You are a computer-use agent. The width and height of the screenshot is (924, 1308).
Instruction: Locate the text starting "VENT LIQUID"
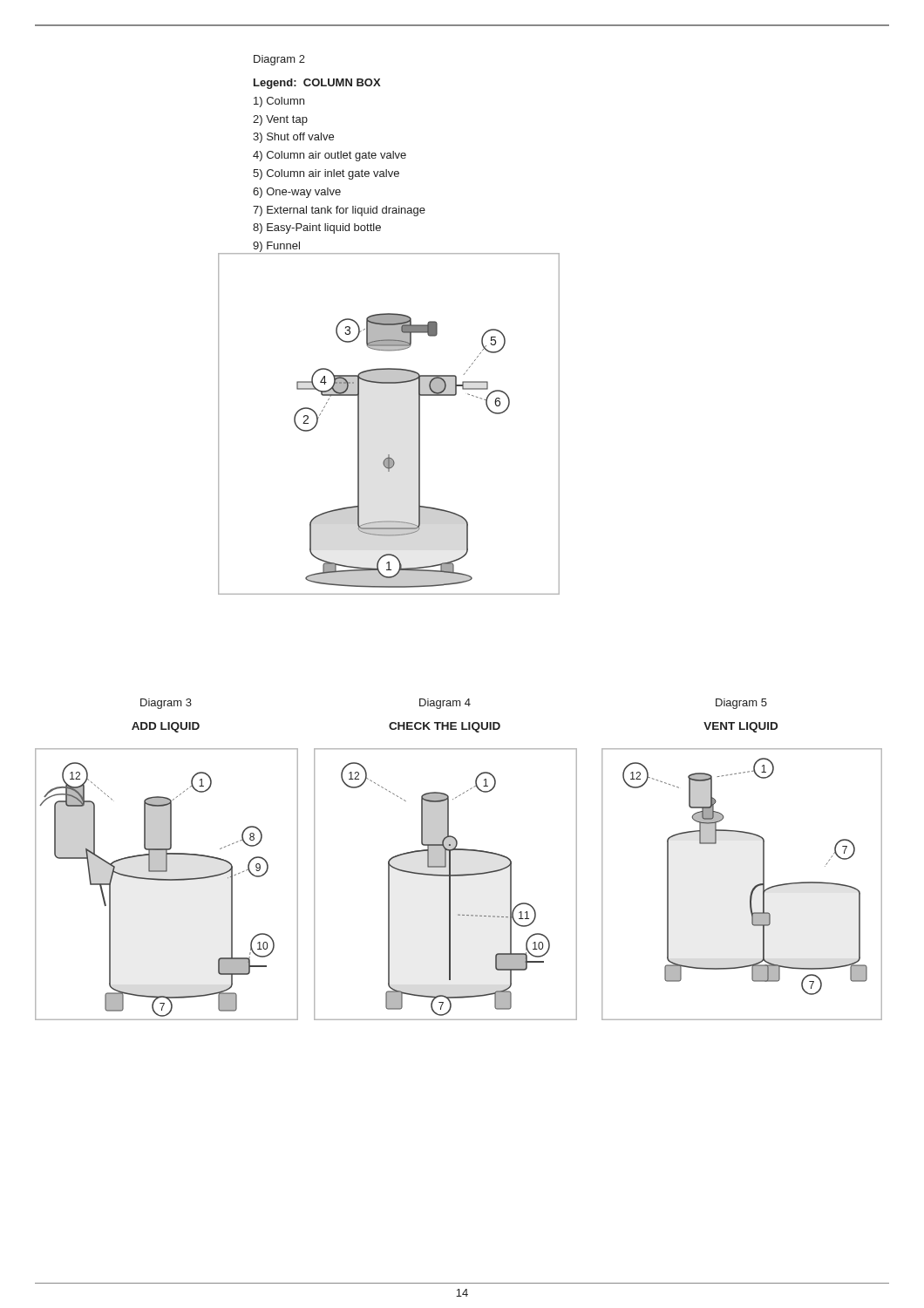[741, 726]
